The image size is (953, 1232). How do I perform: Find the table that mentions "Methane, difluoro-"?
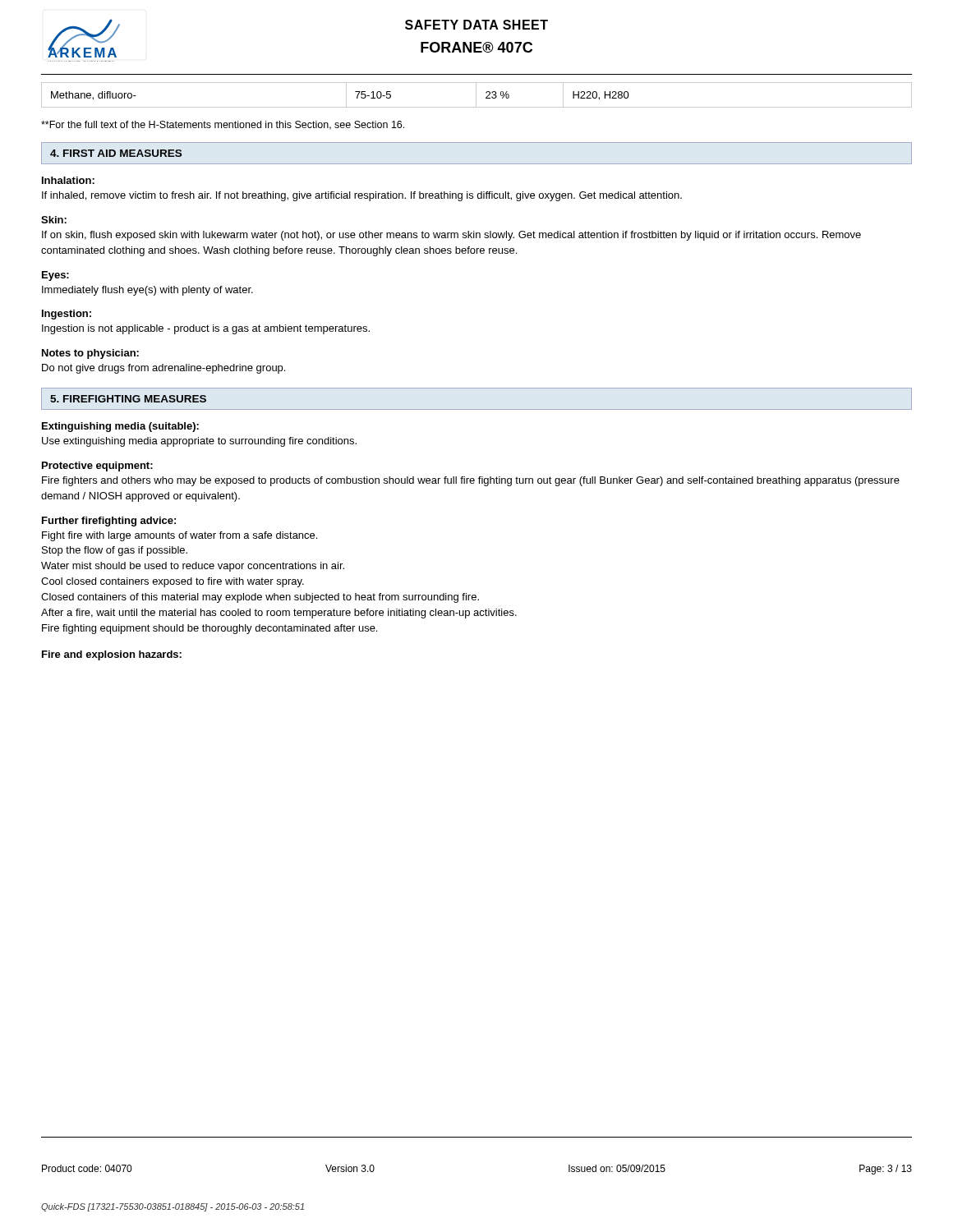coord(476,95)
